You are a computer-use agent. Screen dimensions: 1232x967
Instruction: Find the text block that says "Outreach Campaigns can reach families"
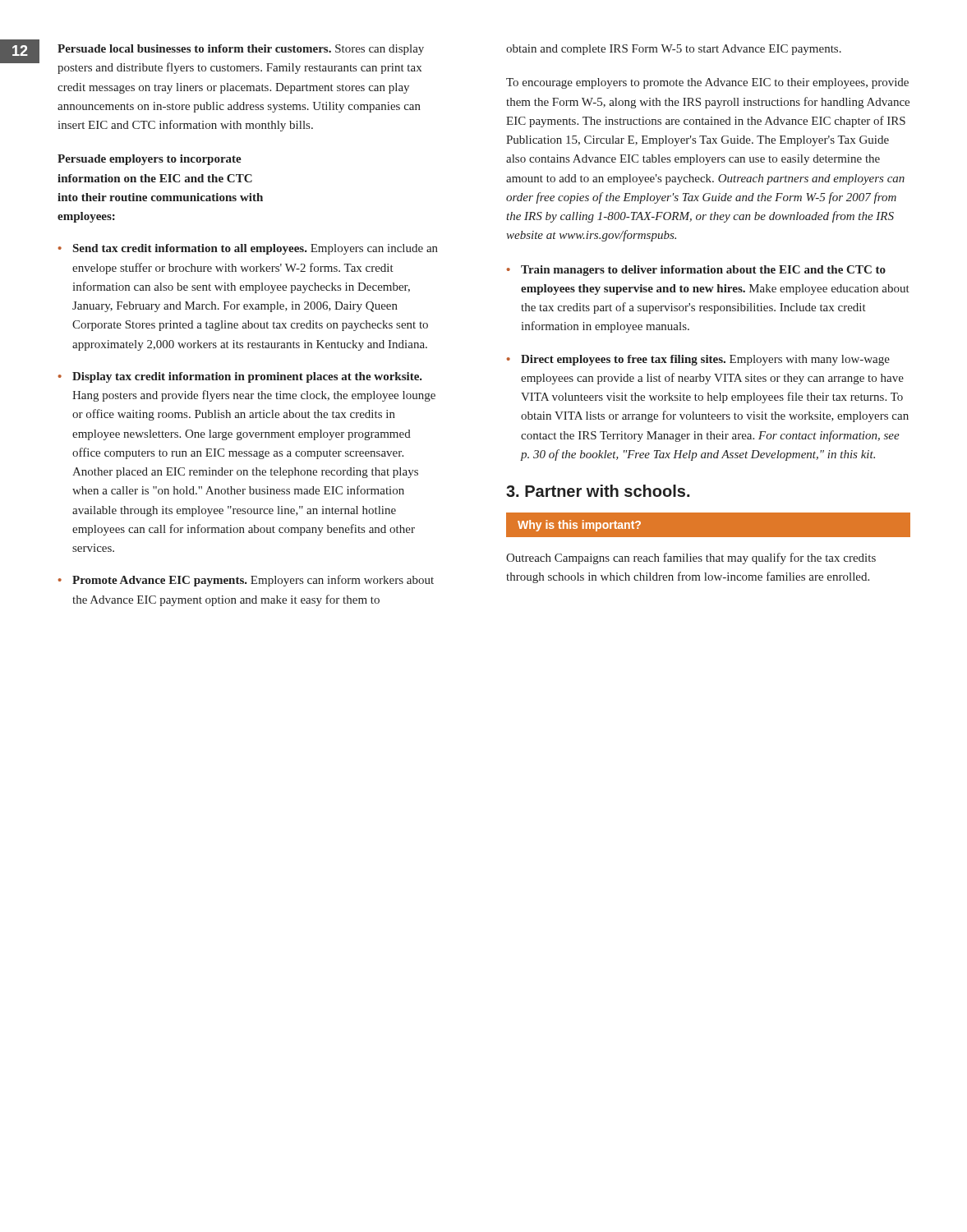point(691,567)
